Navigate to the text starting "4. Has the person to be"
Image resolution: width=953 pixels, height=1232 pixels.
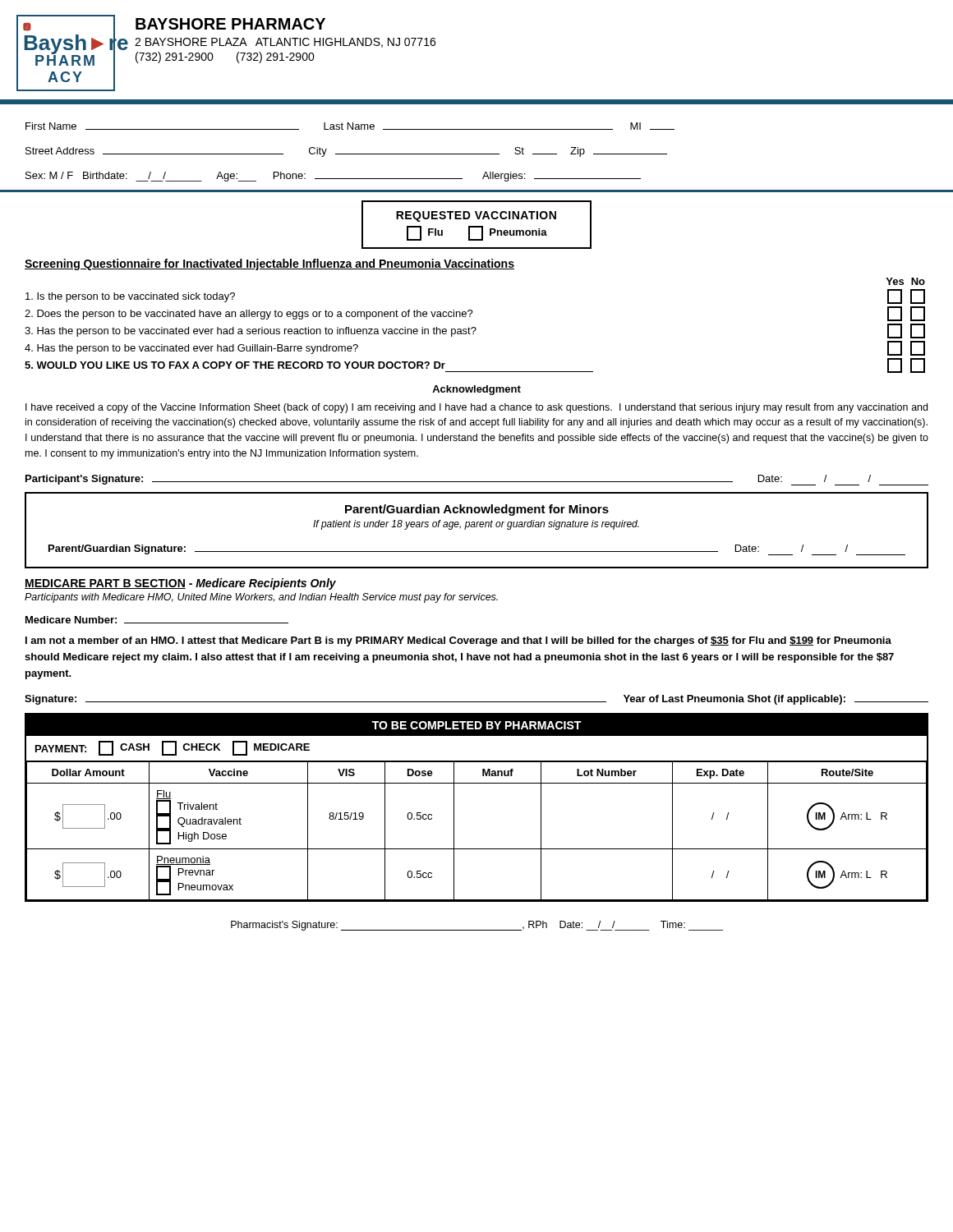(185, 348)
